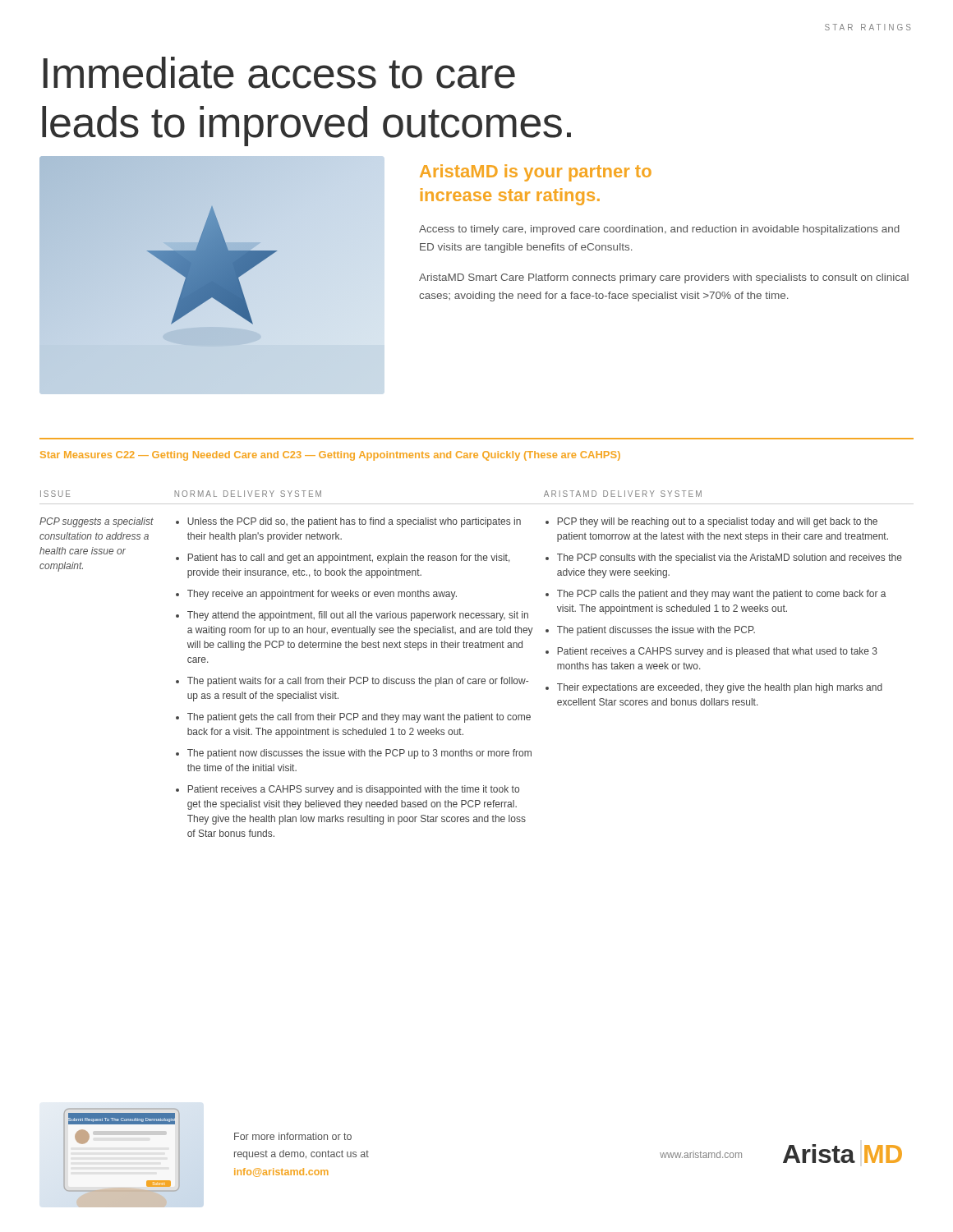Click on the text block containing "Access to timely care, improved care coordination, and"
The image size is (953, 1232).
pos(659,238)
